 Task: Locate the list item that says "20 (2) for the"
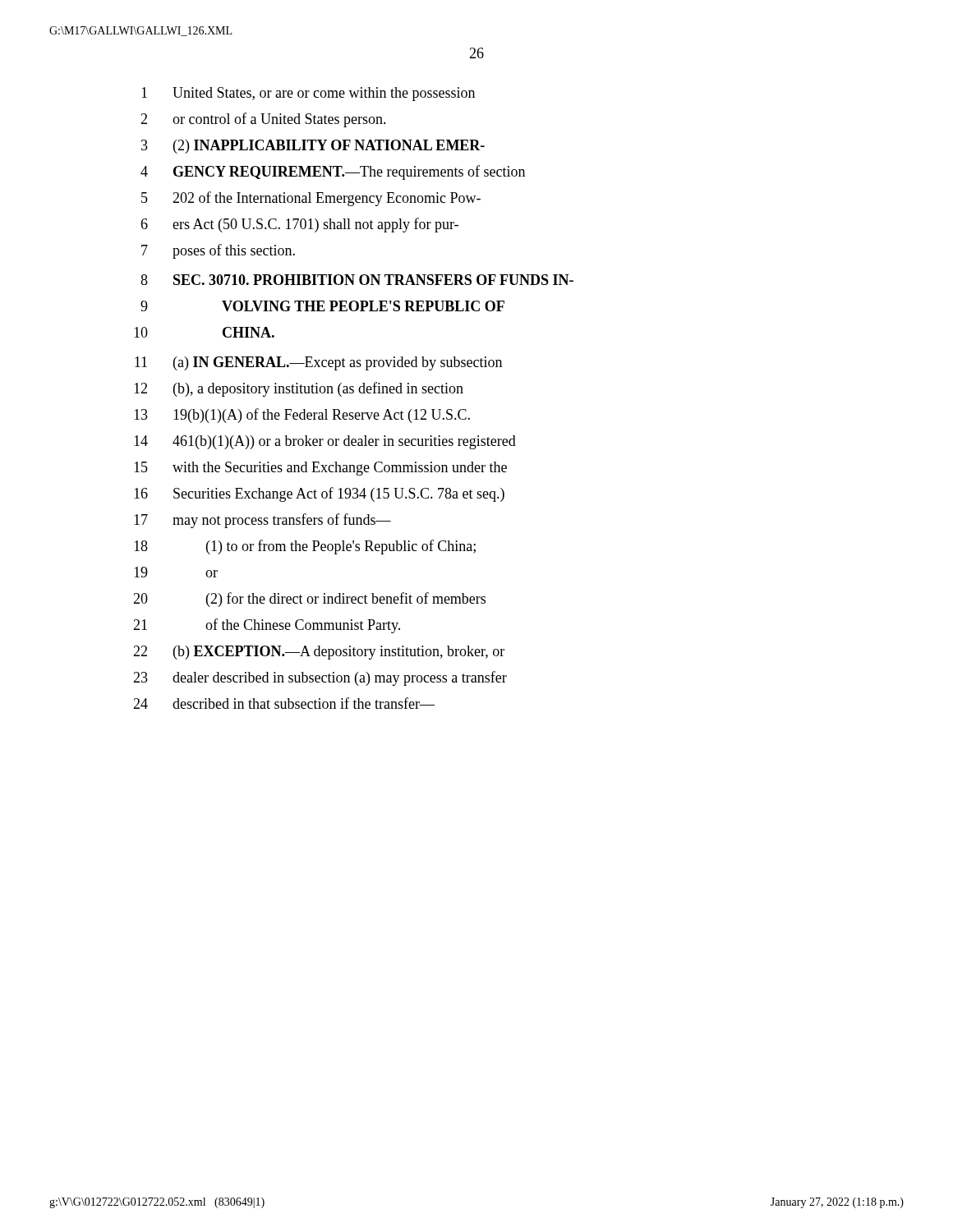[493, 599]
